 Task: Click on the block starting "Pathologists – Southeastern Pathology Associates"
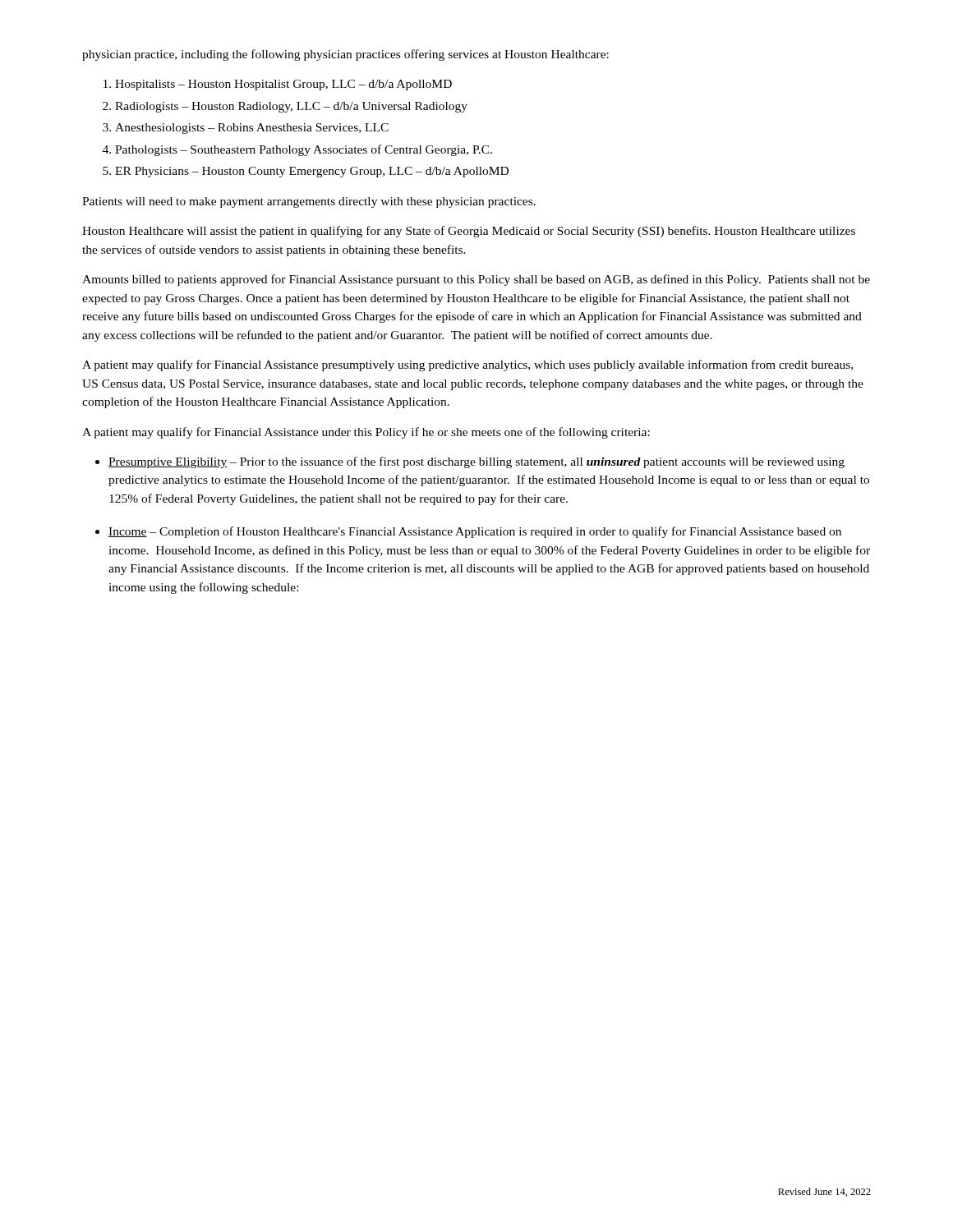click(x=493, y=150)
